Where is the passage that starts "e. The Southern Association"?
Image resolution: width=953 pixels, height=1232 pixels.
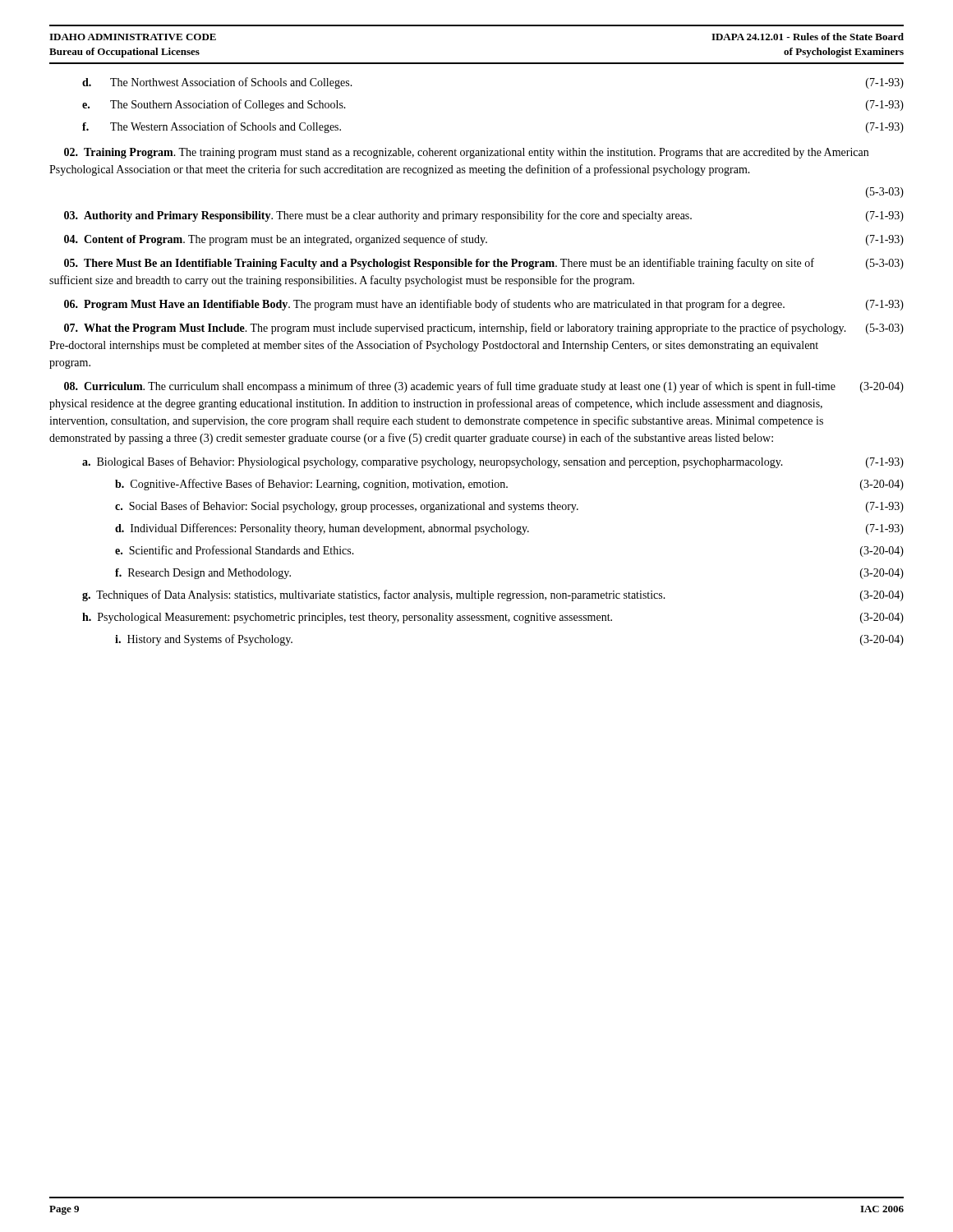pyautogui.click(x=225, y=105)
